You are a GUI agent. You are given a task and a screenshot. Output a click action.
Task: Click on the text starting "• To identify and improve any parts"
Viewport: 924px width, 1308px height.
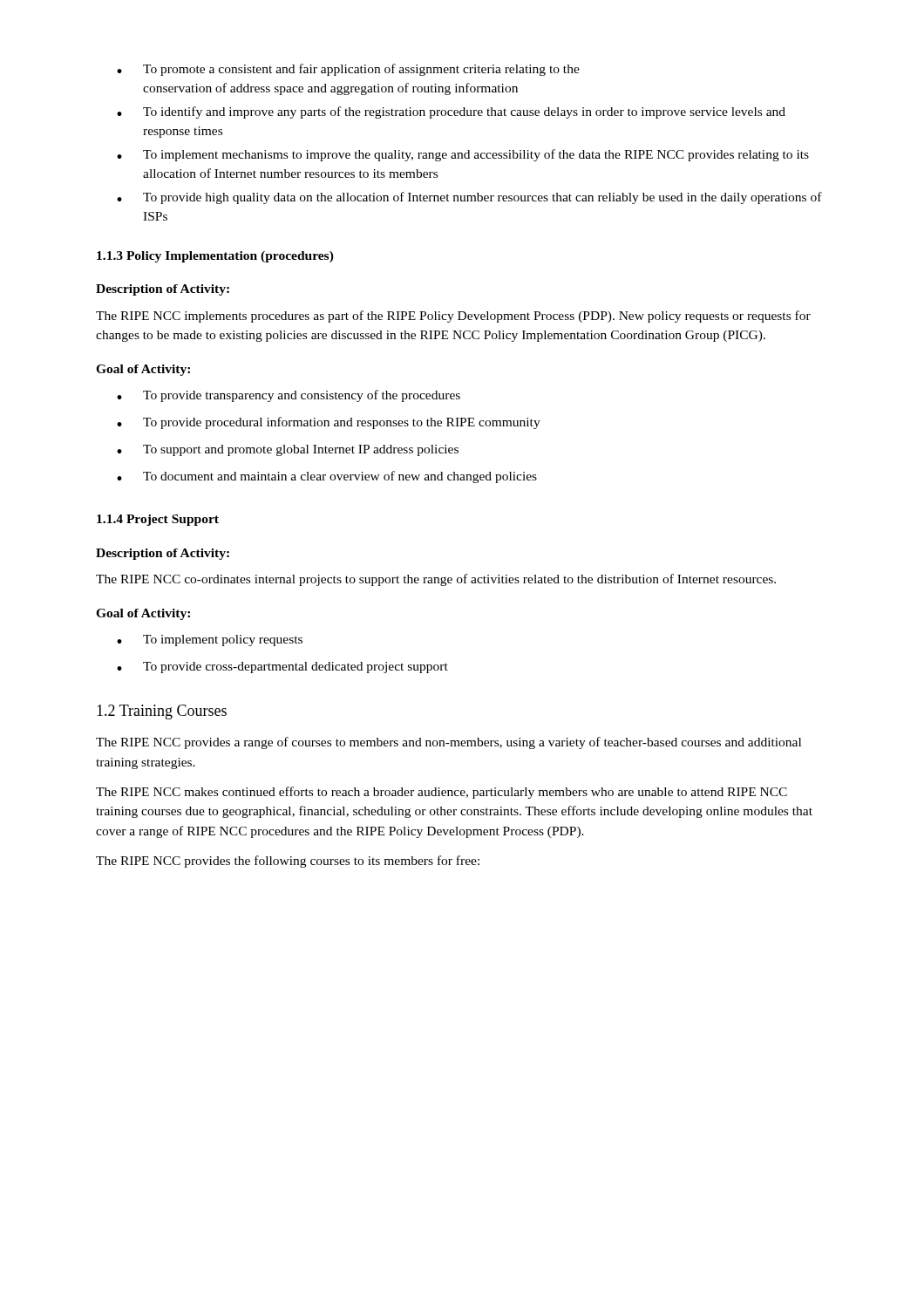(462, 122)
